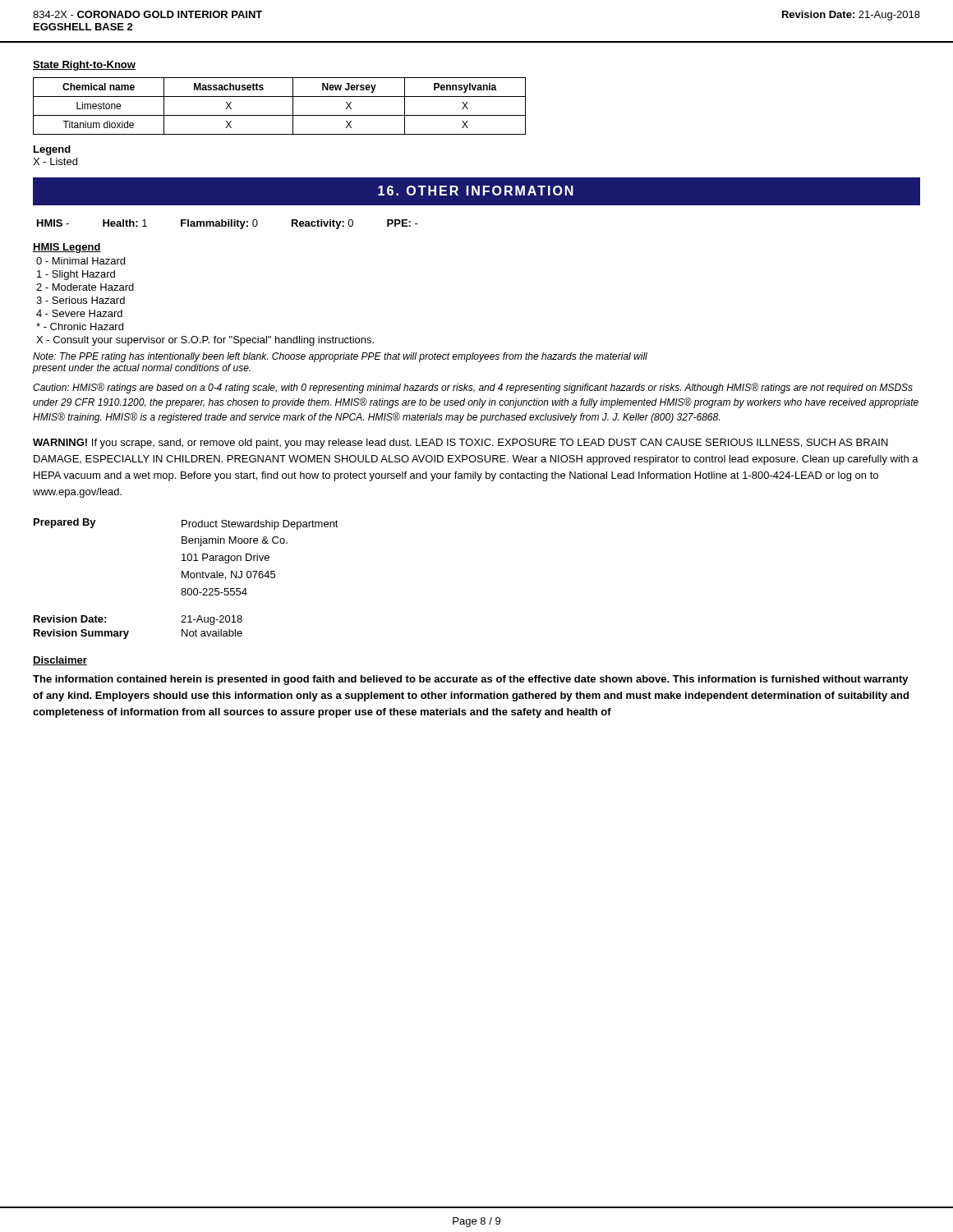Click the passage that begins "Note: The PPE rating has intentionally"

(340, 362)
